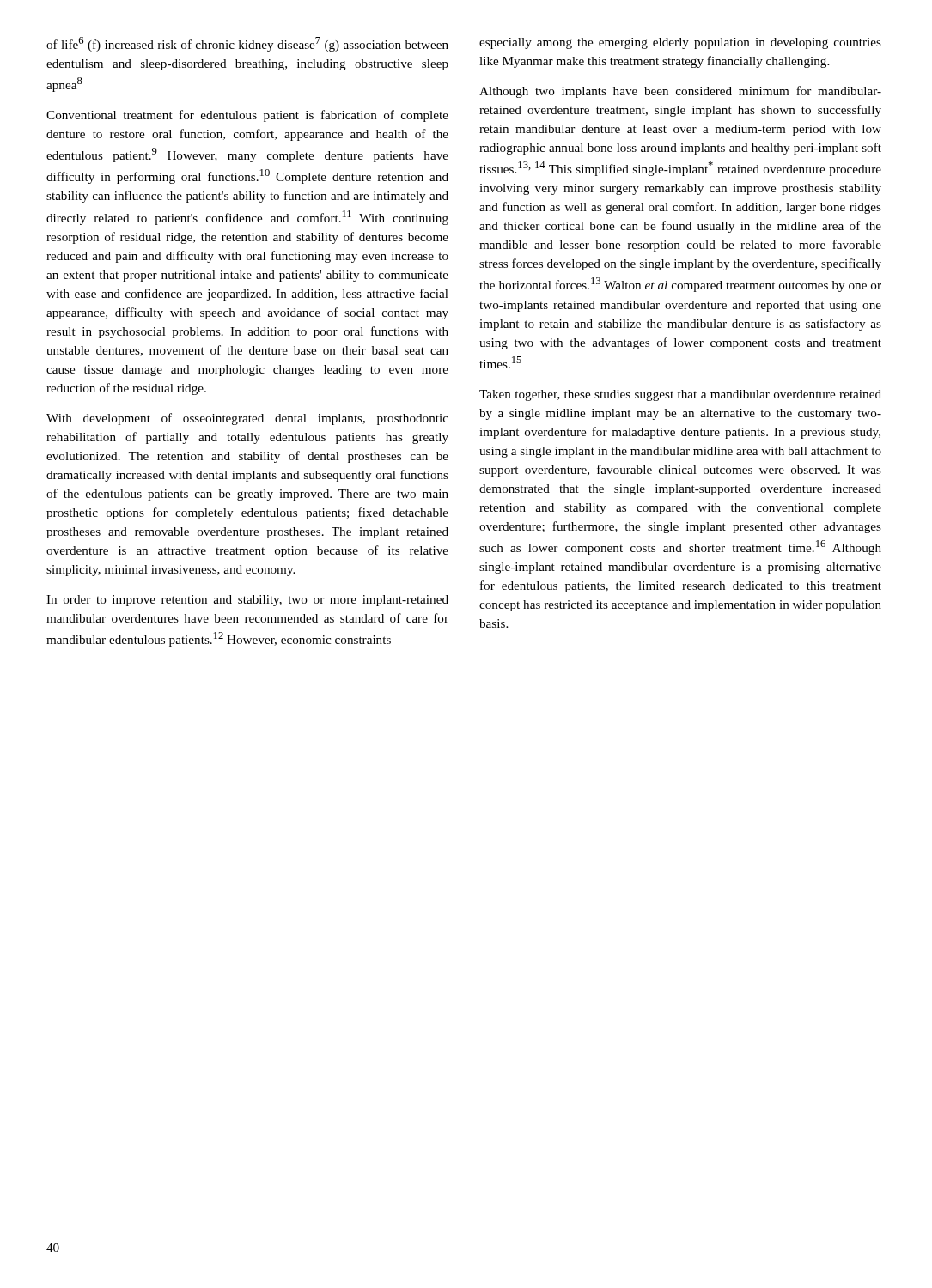Point to the block starting "Taken together, these studies suggest that a mandibular"
932x1288 pixels.
(680, 509)
